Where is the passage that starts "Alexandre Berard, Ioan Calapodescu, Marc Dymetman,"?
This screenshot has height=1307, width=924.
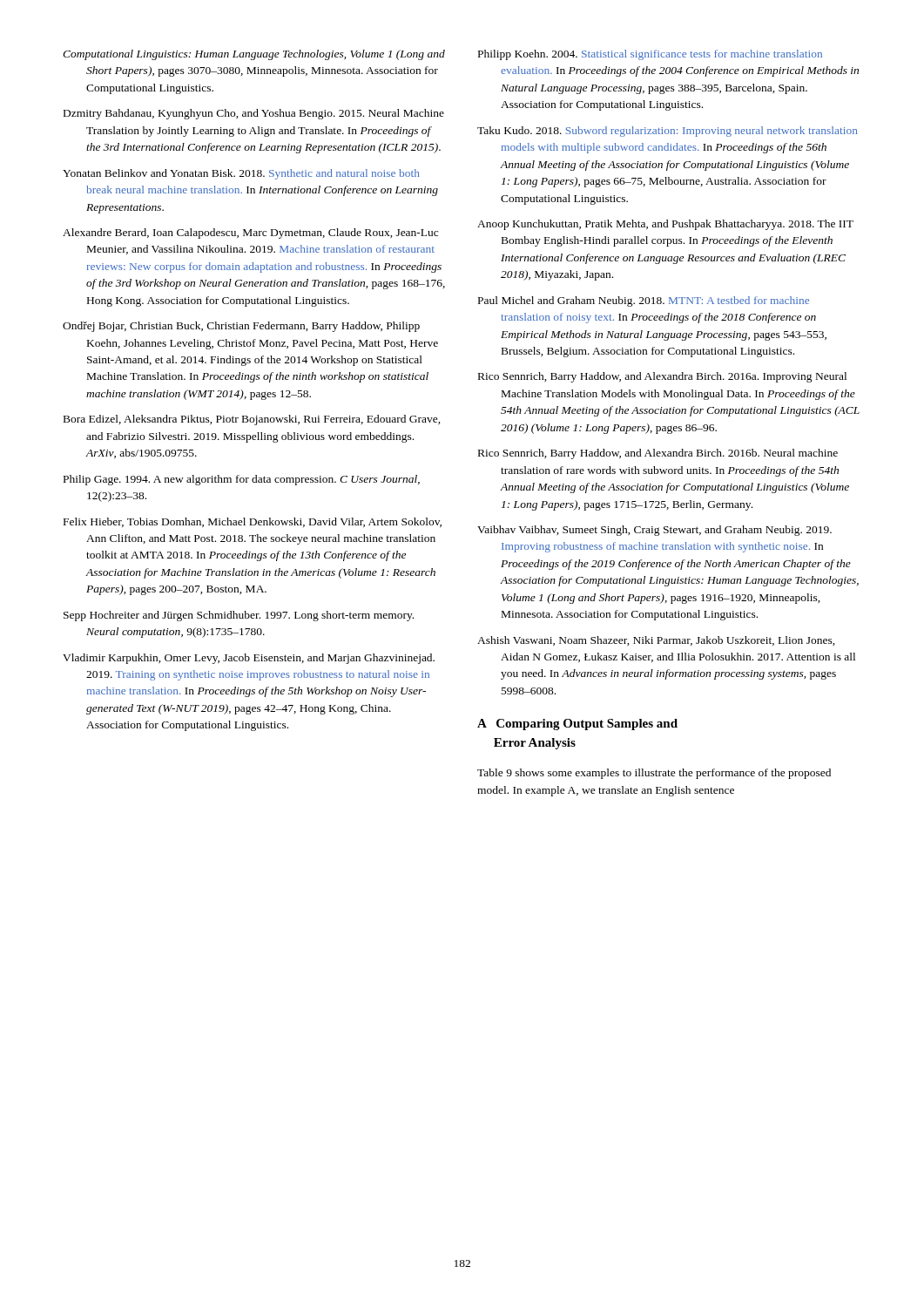254,266
